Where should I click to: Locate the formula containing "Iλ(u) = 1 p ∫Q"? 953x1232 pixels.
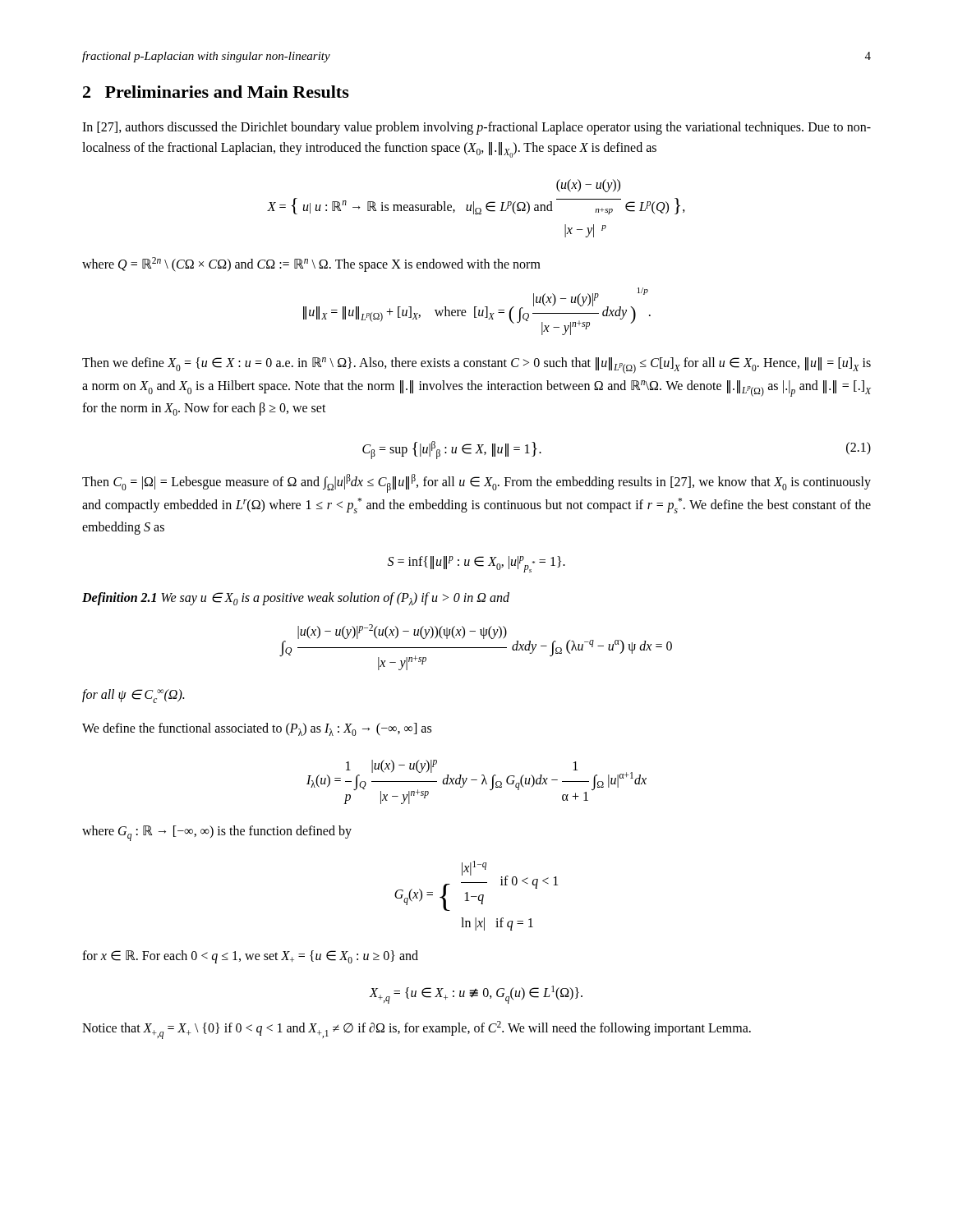coord(476,781)
